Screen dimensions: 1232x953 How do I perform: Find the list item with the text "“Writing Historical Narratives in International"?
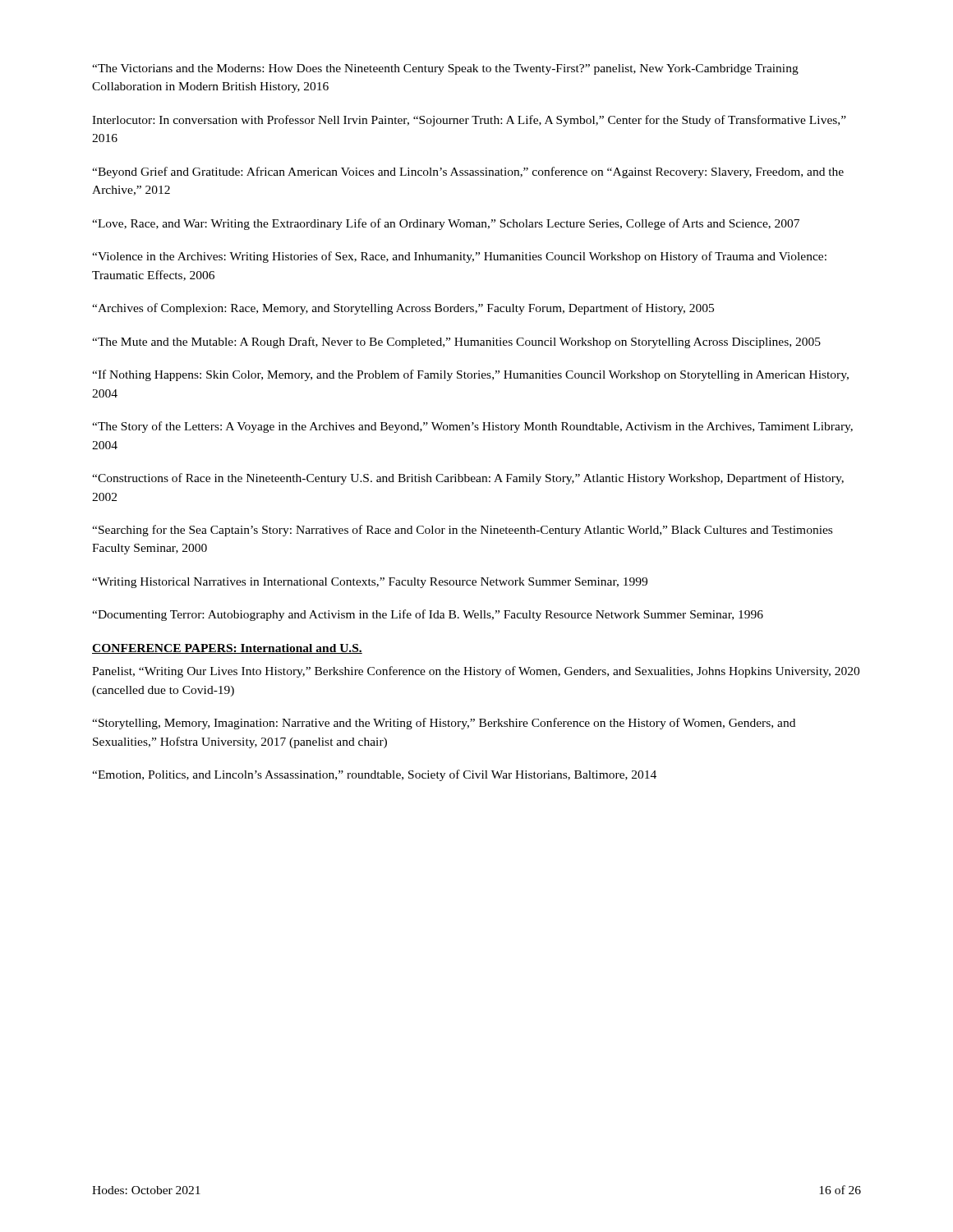(370, 581)
